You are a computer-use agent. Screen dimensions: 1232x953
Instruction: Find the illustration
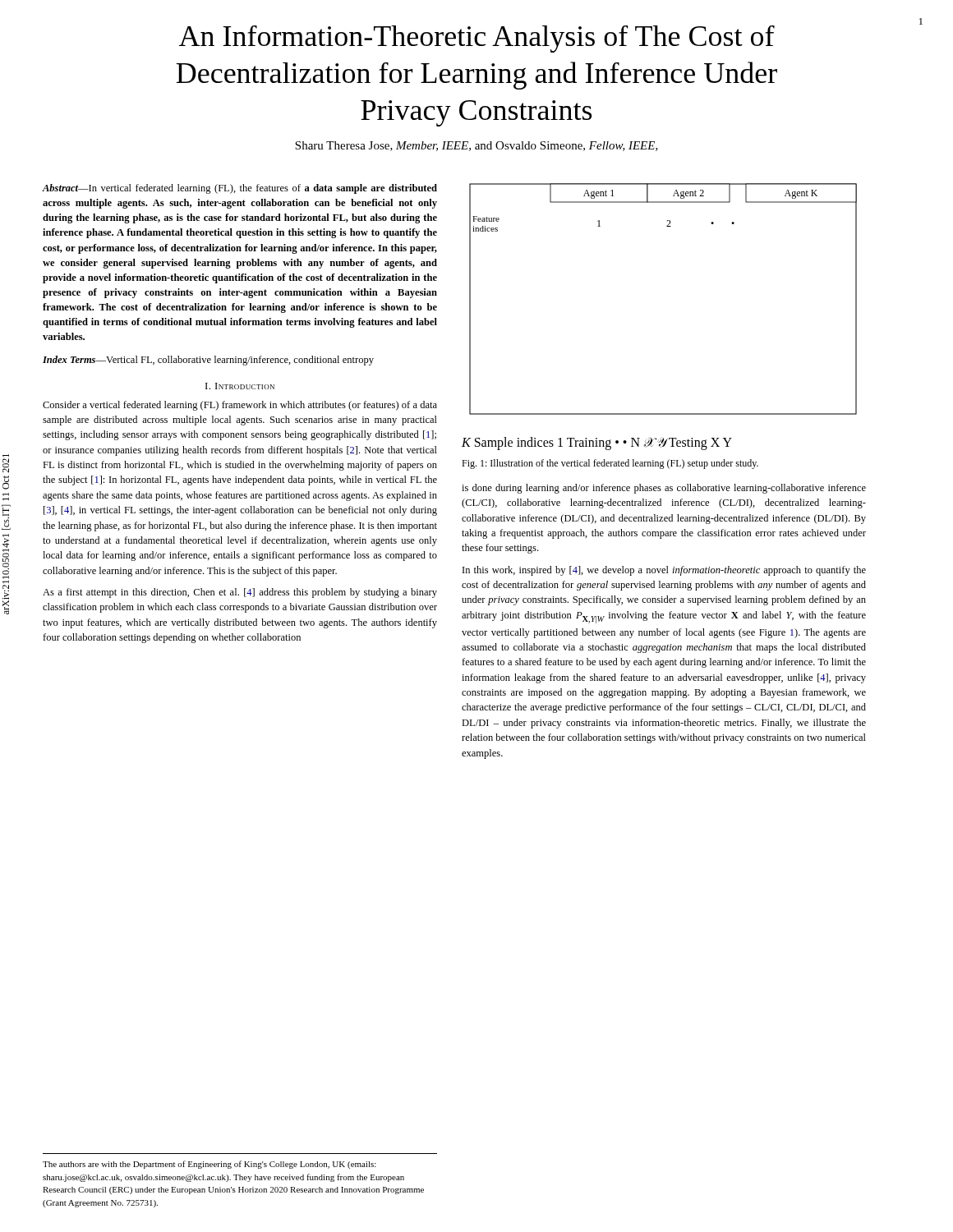tap(664, 315)
